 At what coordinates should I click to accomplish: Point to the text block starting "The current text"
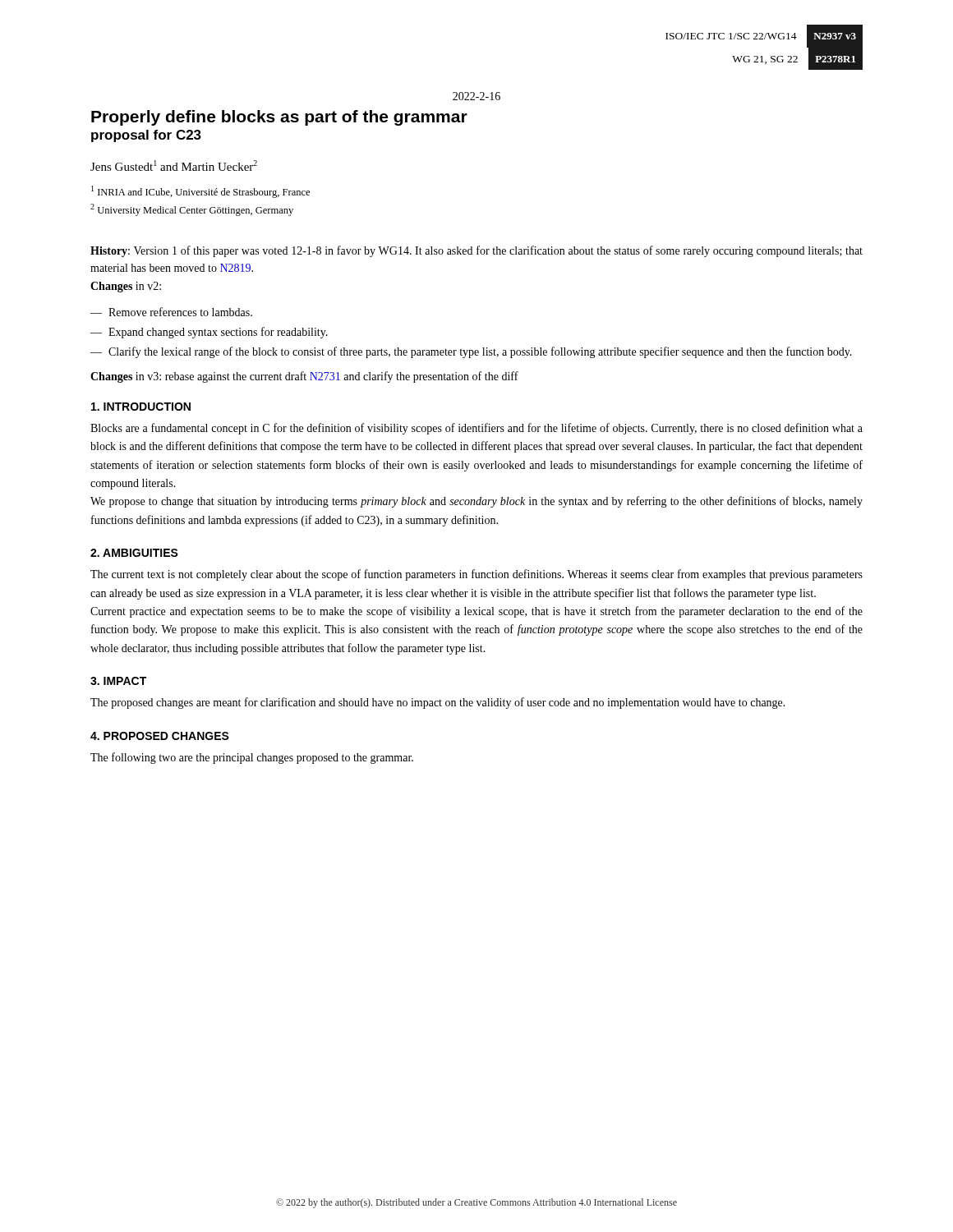click(x=476, y=612)
